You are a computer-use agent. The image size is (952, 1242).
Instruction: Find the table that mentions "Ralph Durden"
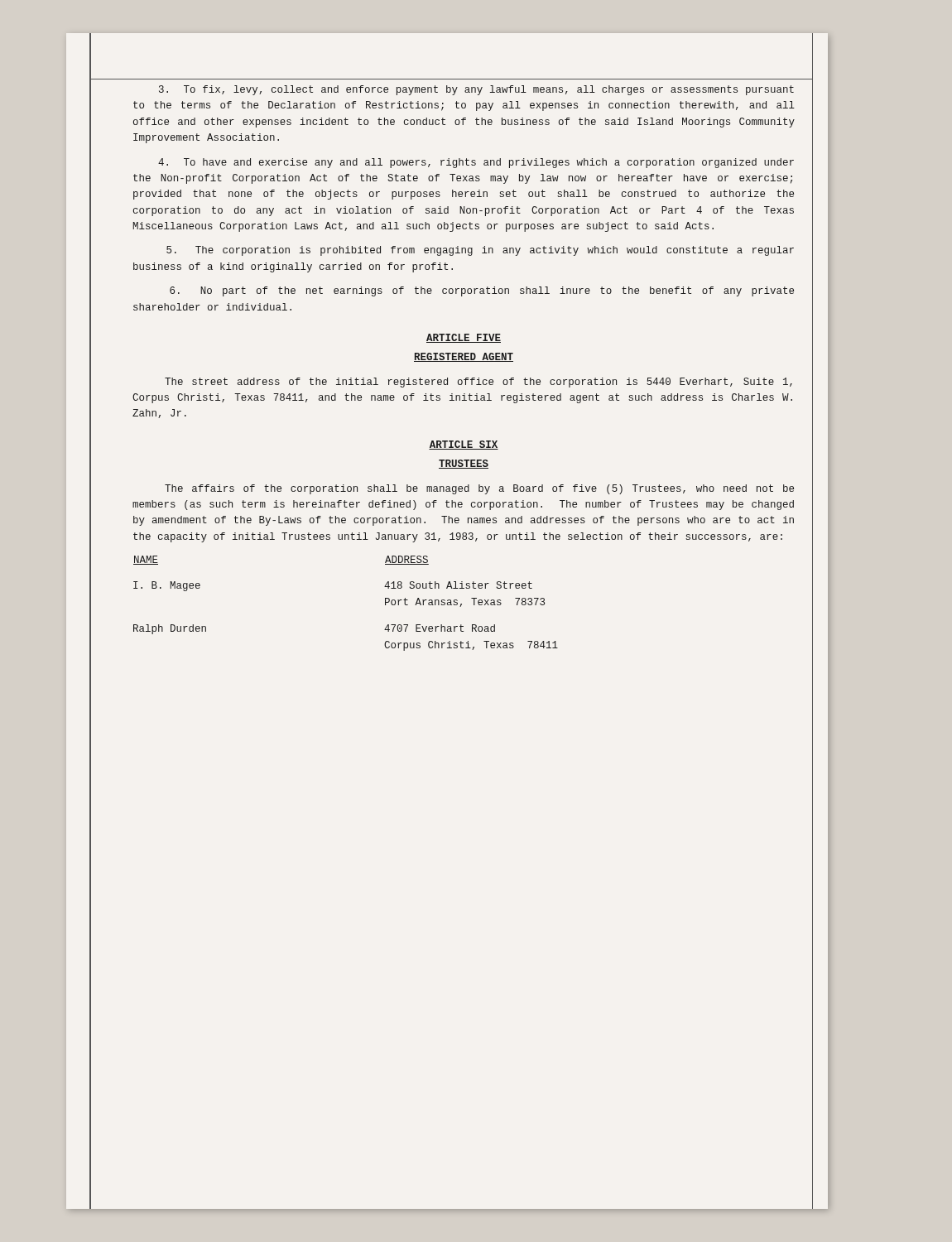pyautogui.click(x=464, y=604)
